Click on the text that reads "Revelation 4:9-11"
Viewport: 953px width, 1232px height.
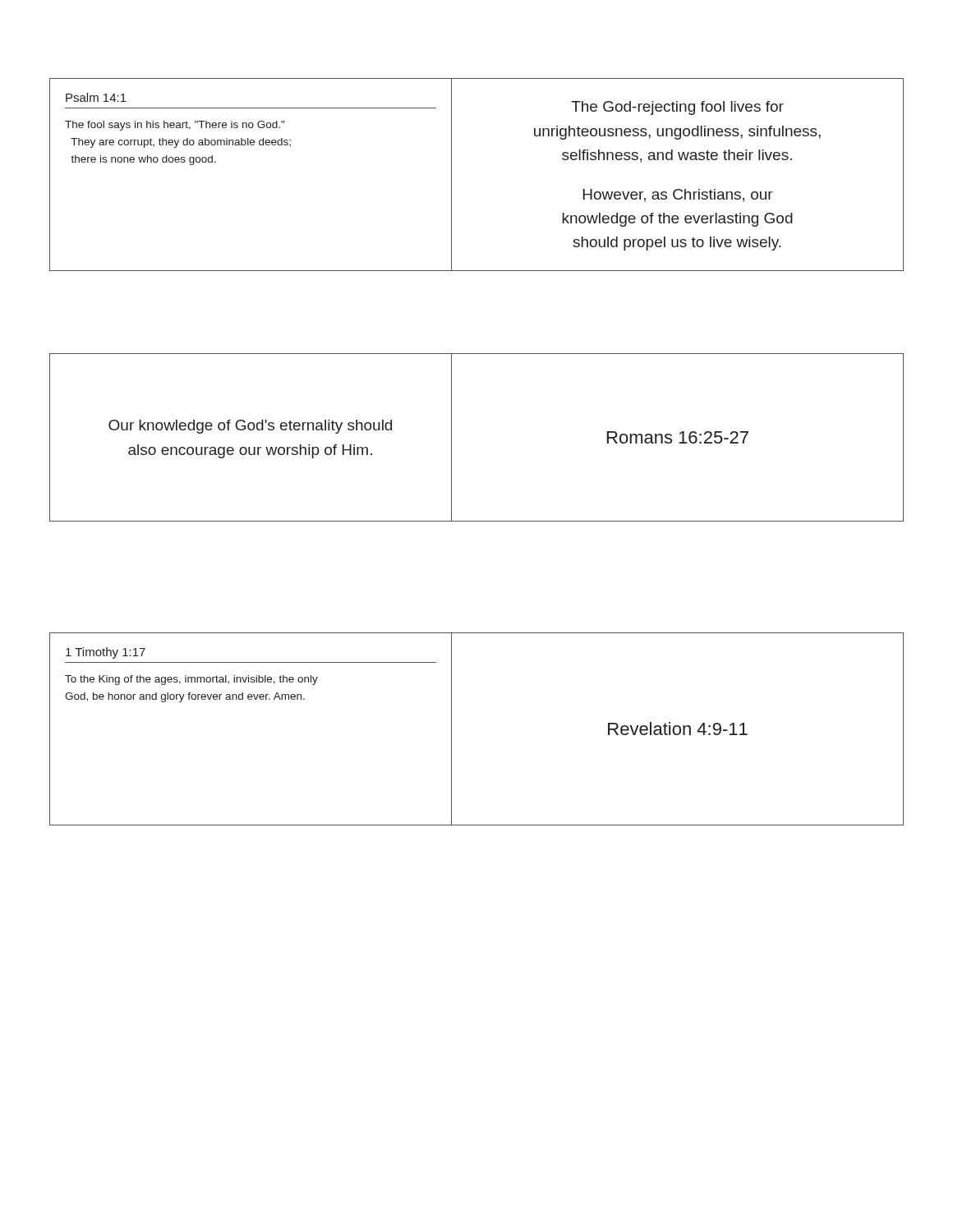(x=677, y=729)
